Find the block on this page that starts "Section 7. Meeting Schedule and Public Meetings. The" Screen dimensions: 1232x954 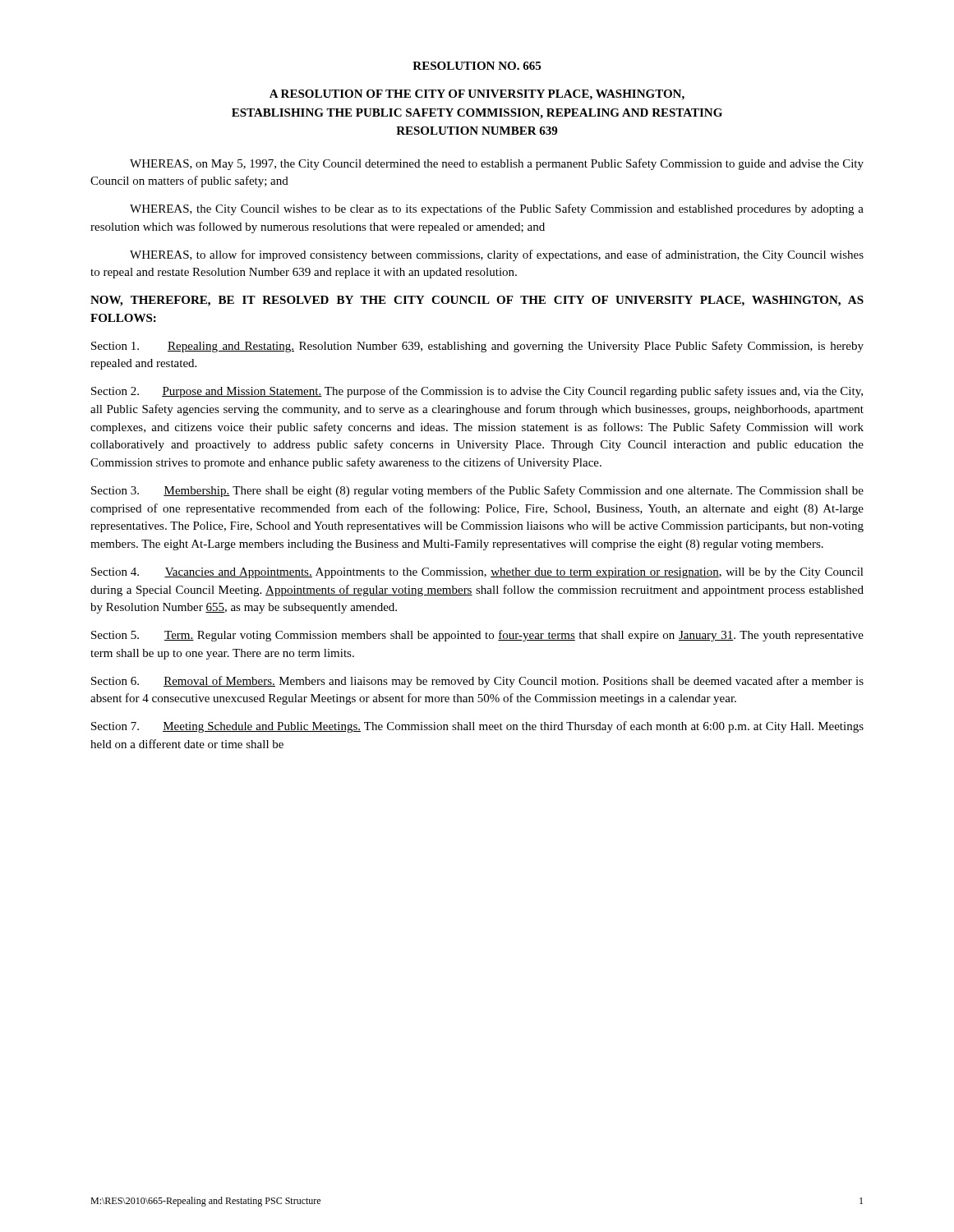click(x=477, y=734)
